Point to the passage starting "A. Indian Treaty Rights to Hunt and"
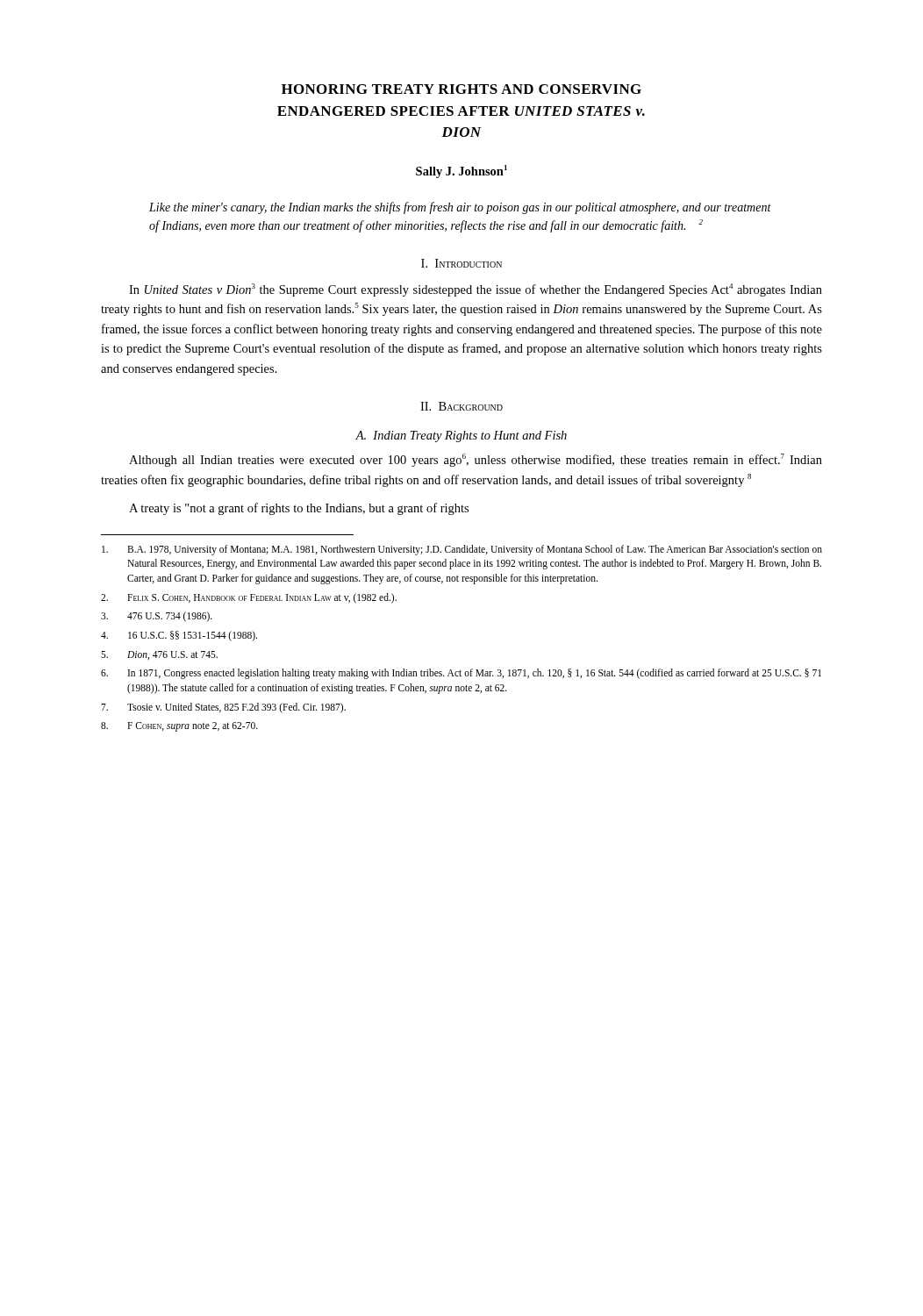Screen dimensions: 1316x923 point(462,435)
